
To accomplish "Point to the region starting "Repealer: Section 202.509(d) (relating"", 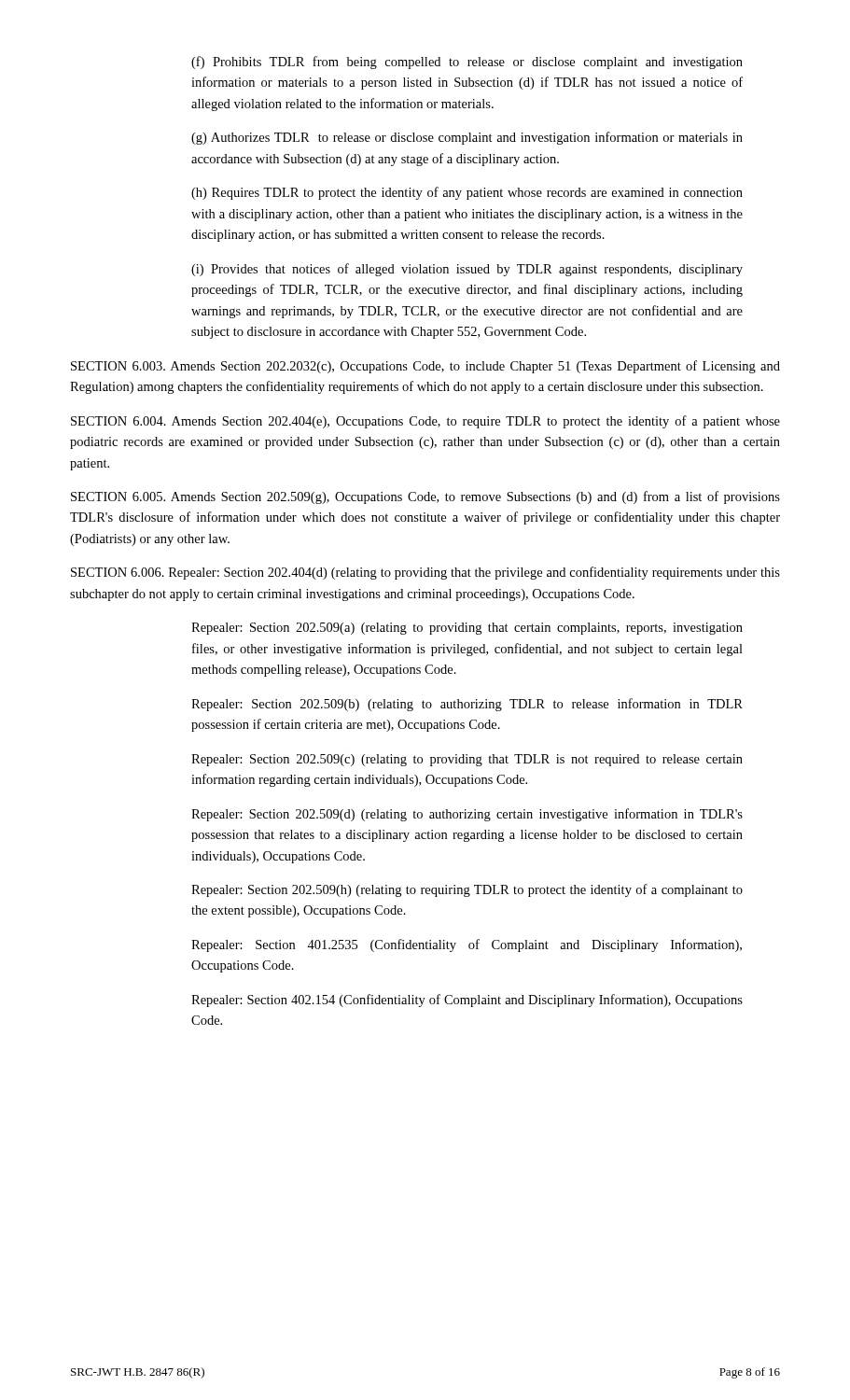I will (467, 834).
